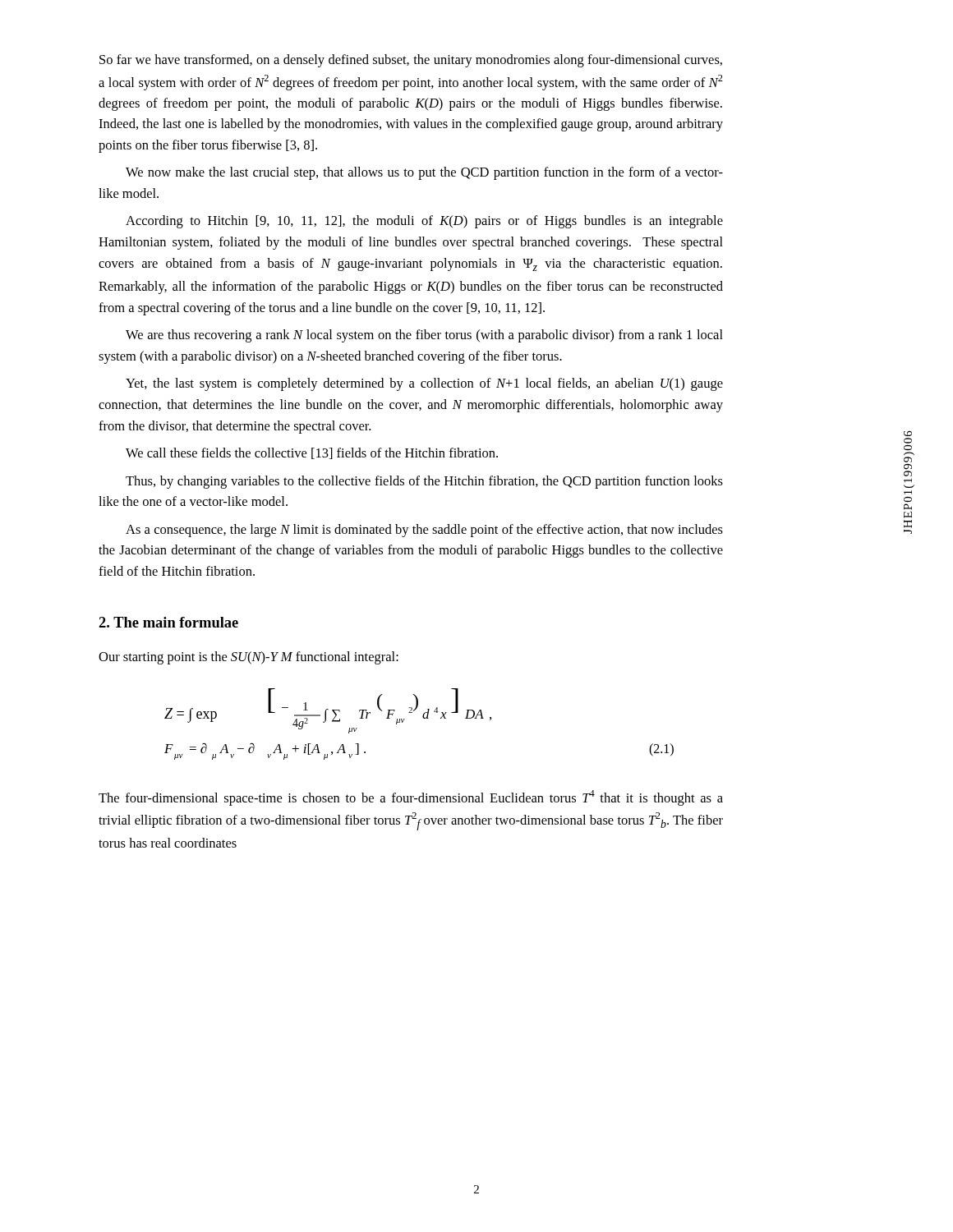Screen dimensions: 1232x953
Task: Find the text block containing "Yet, the last system is"
Action: (x=411, y=405)
